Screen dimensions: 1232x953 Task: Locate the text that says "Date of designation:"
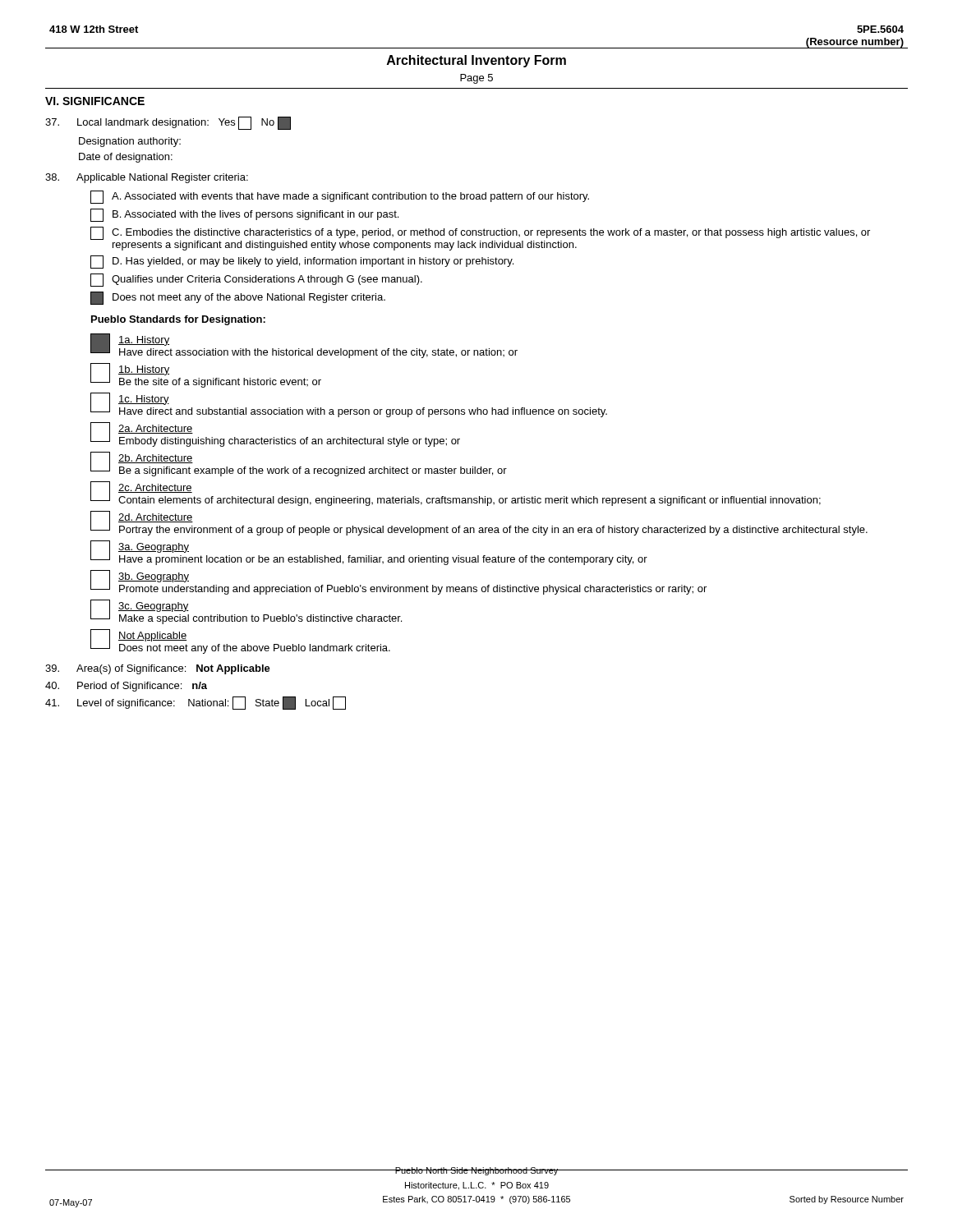[126, 156]
